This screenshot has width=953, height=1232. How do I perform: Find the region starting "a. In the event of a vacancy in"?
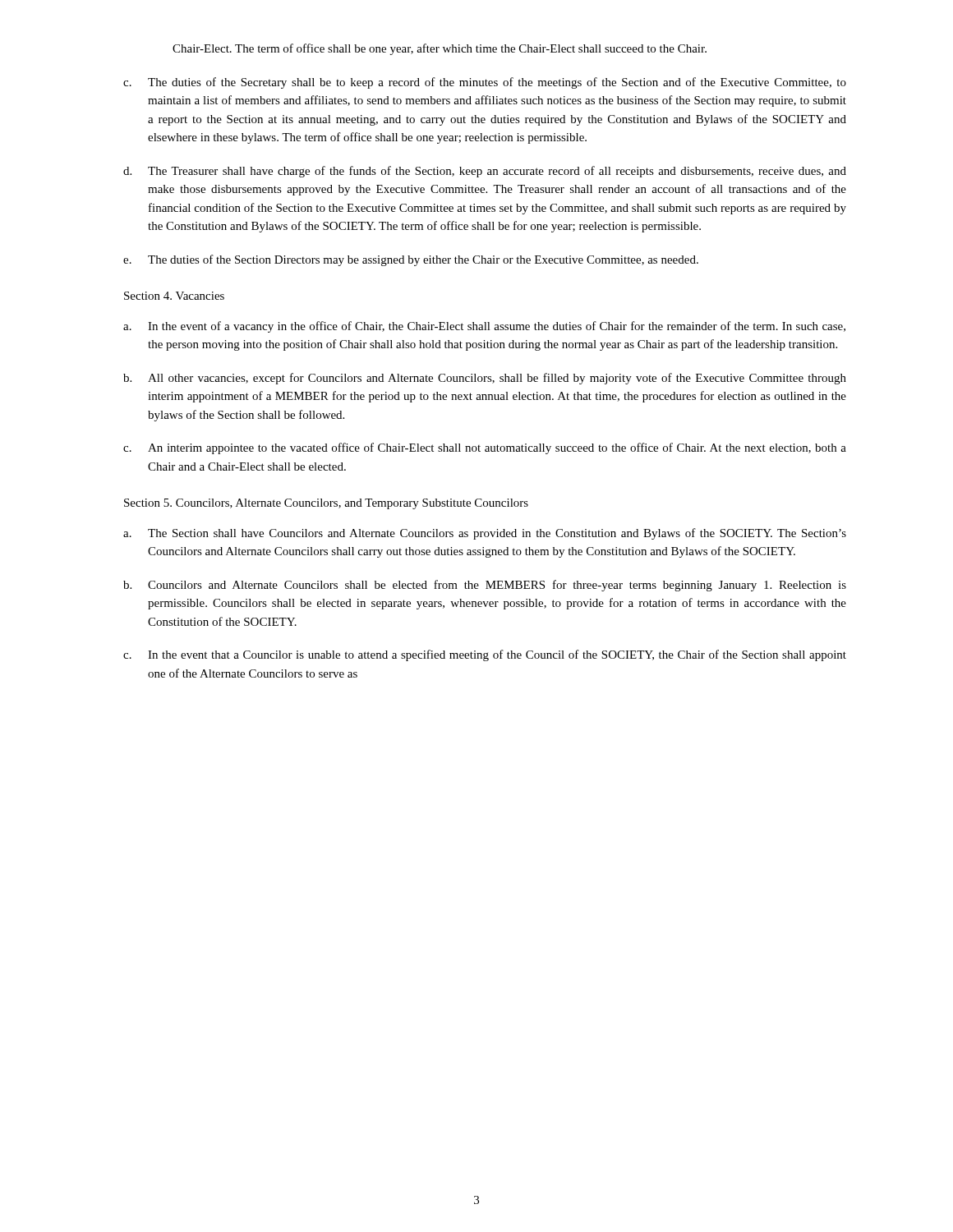485,335
